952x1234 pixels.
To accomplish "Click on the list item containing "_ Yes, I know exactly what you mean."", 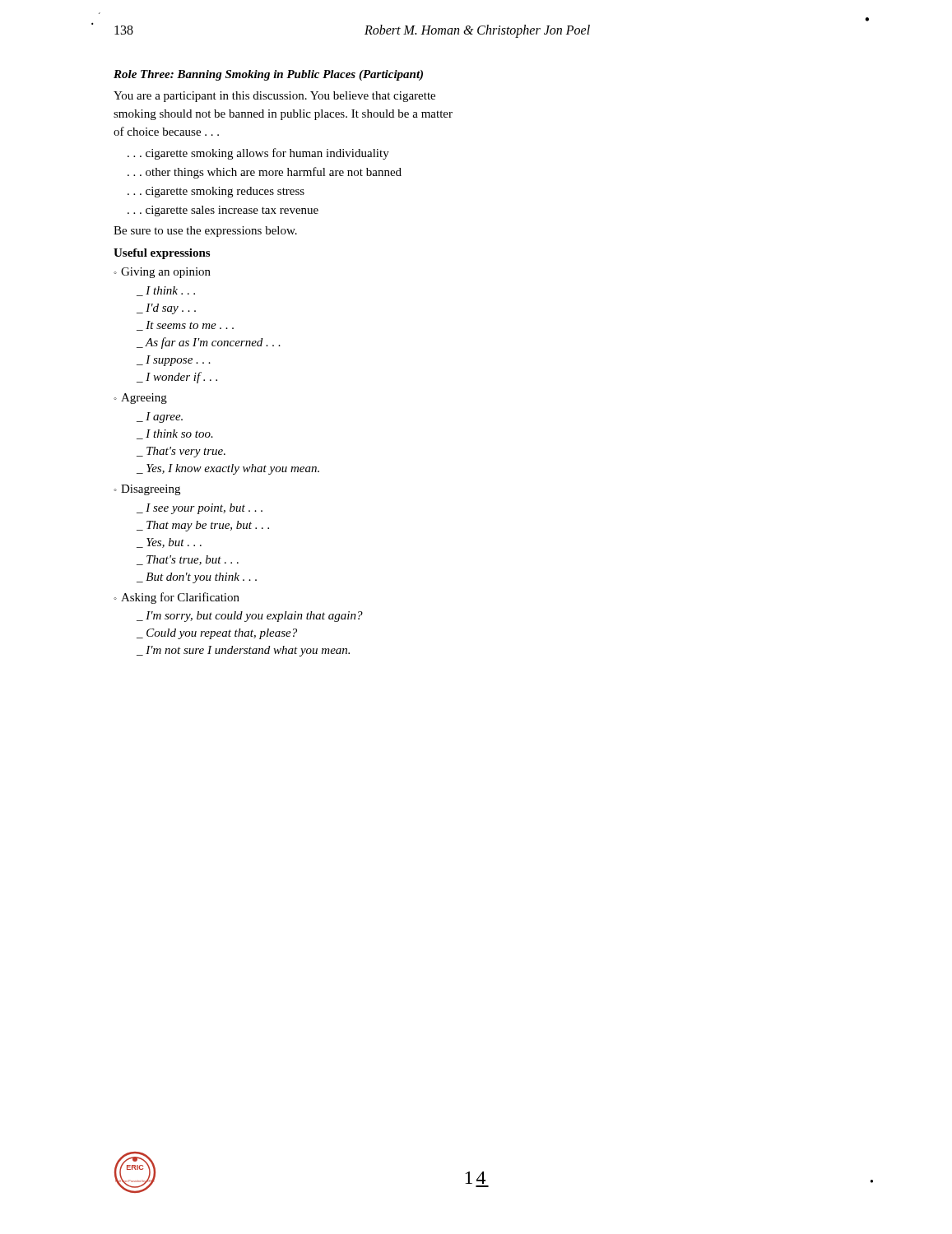I will (228, 468).
